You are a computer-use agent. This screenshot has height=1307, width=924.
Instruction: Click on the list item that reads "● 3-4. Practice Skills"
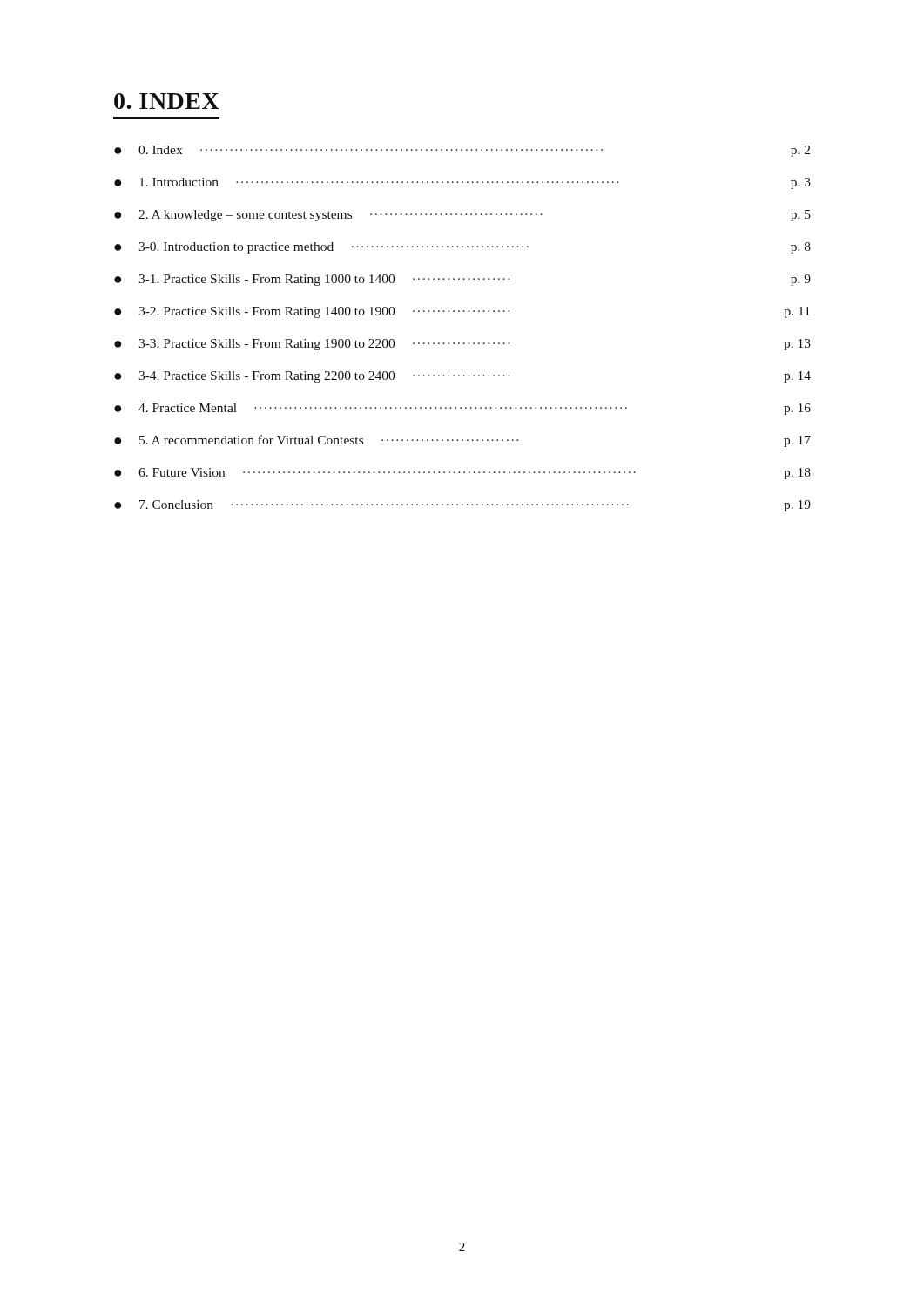[462, 376]
